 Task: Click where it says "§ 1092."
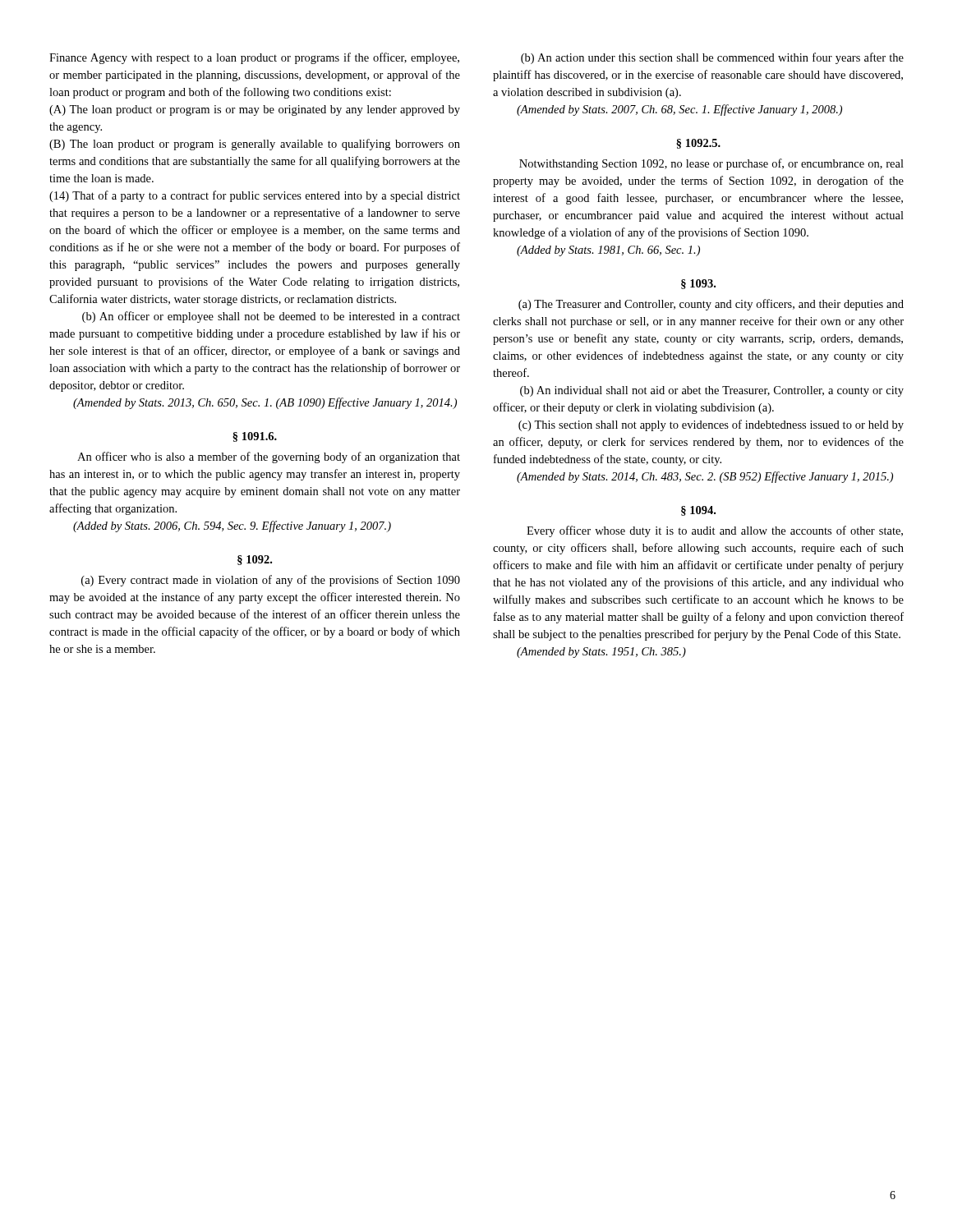coord(255,560)
